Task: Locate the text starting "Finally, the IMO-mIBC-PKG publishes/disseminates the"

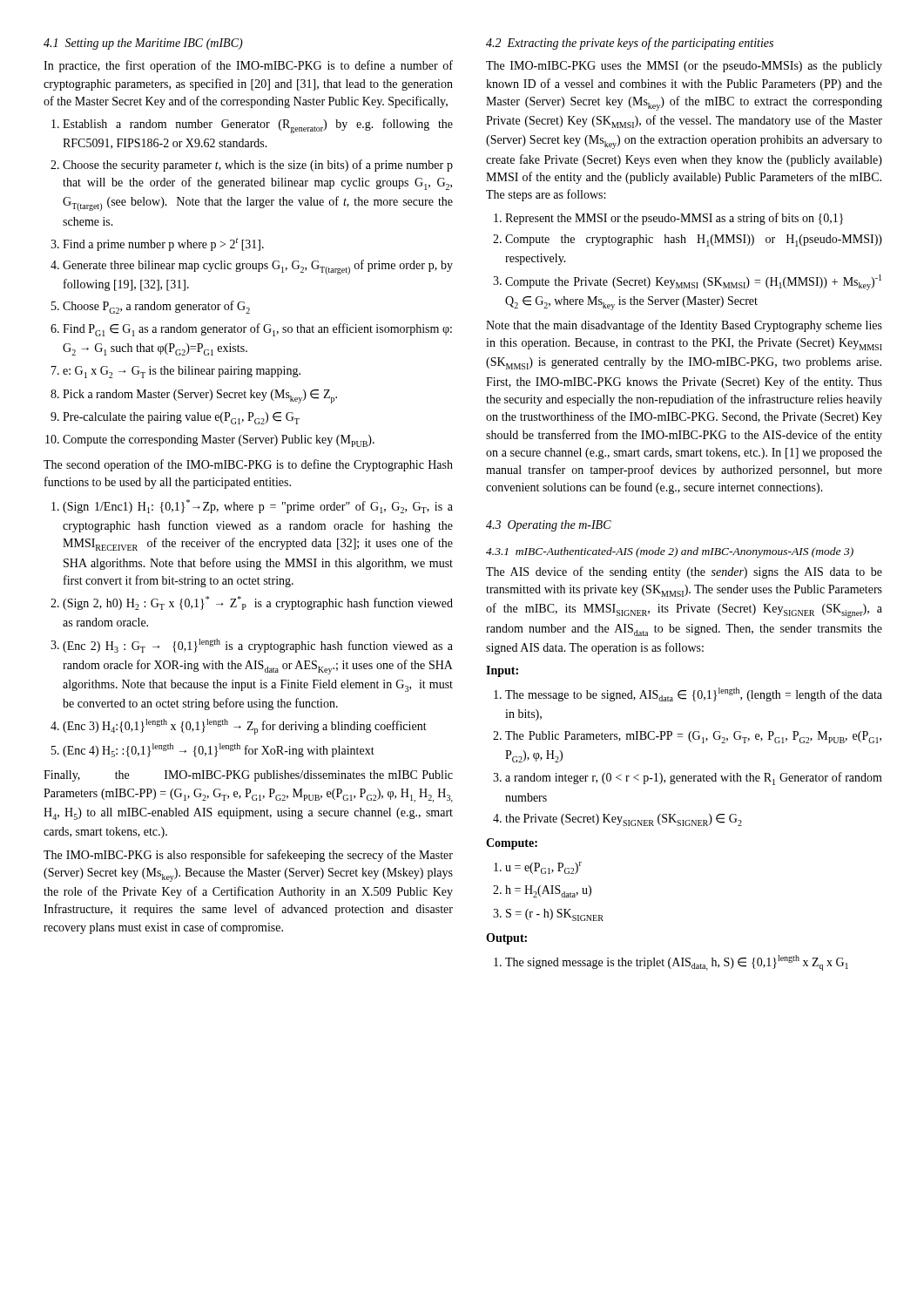Action: [248, 804]
